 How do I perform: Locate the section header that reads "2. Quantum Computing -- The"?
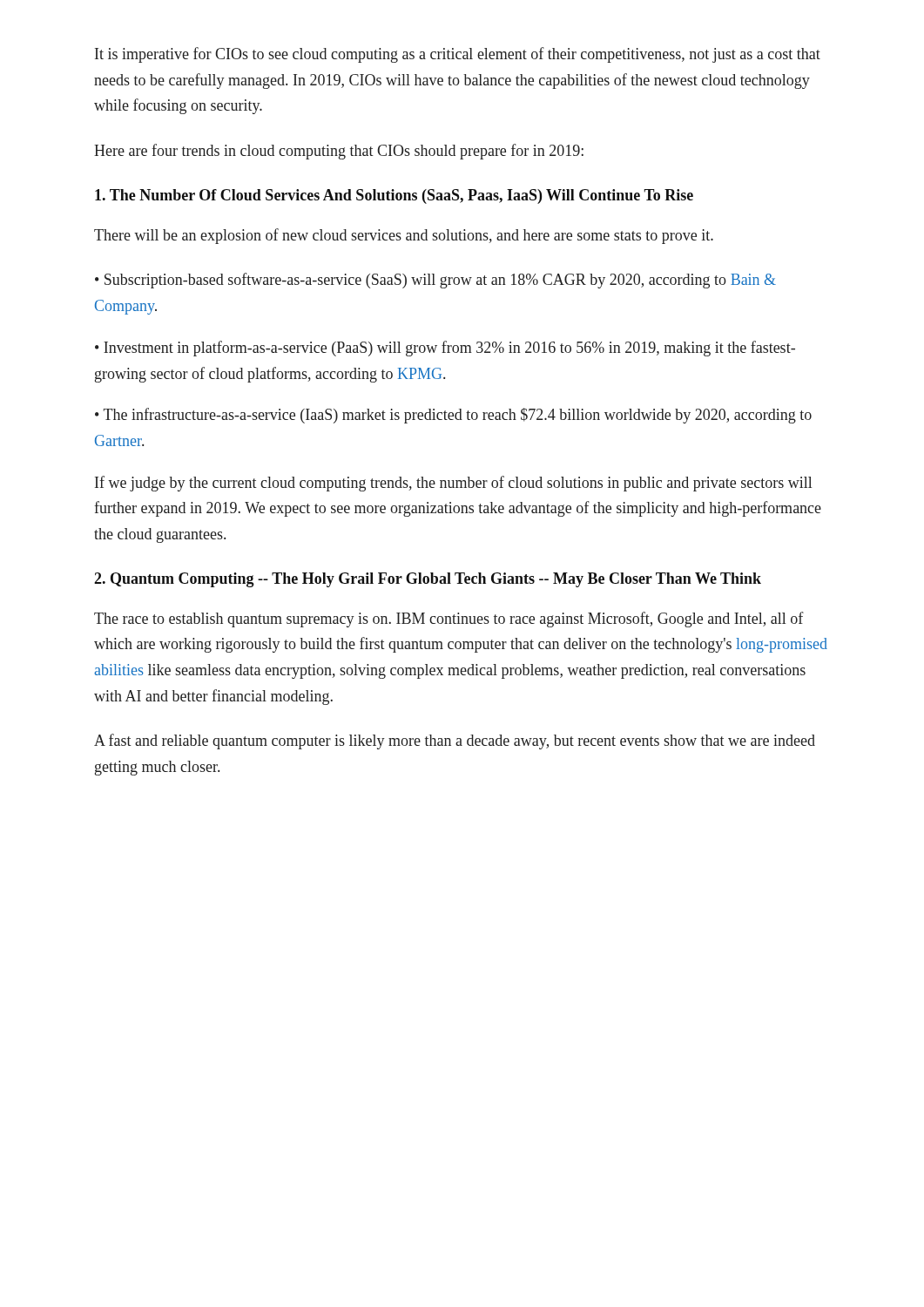coord(428,578)
